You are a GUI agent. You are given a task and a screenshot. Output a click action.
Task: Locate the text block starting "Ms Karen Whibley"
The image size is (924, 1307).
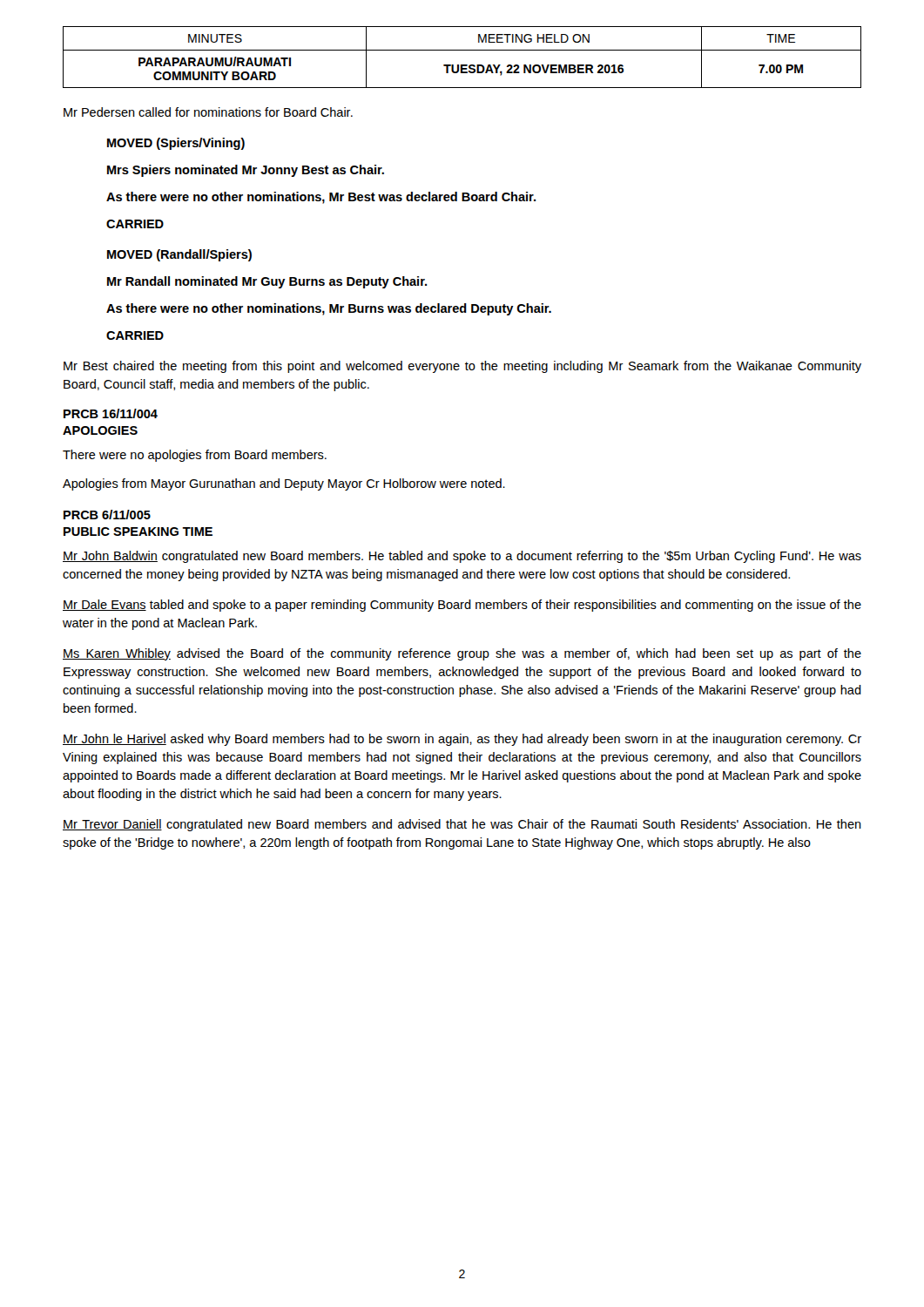point(462,681)
